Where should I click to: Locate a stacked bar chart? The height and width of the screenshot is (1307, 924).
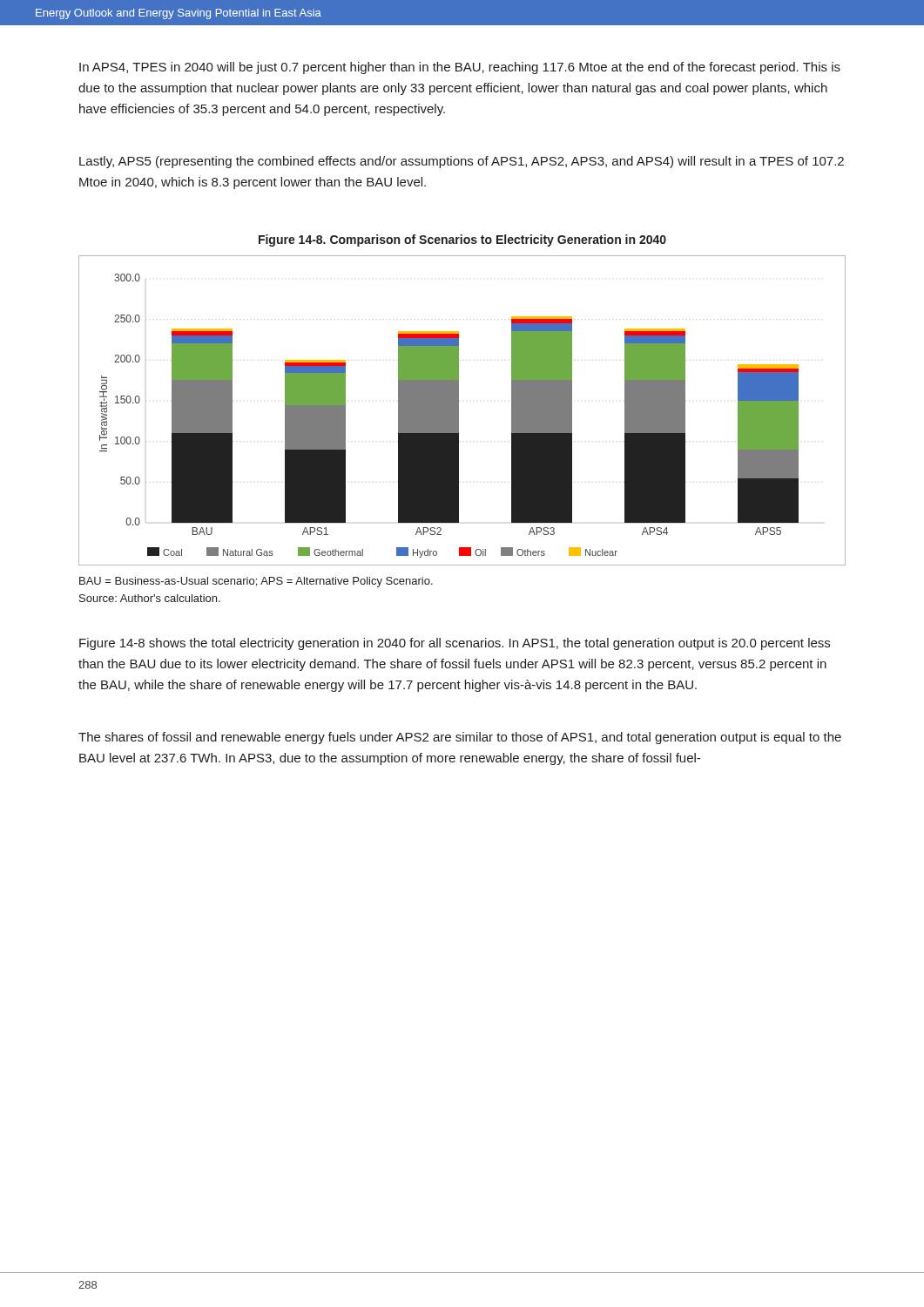pos(462,410)
